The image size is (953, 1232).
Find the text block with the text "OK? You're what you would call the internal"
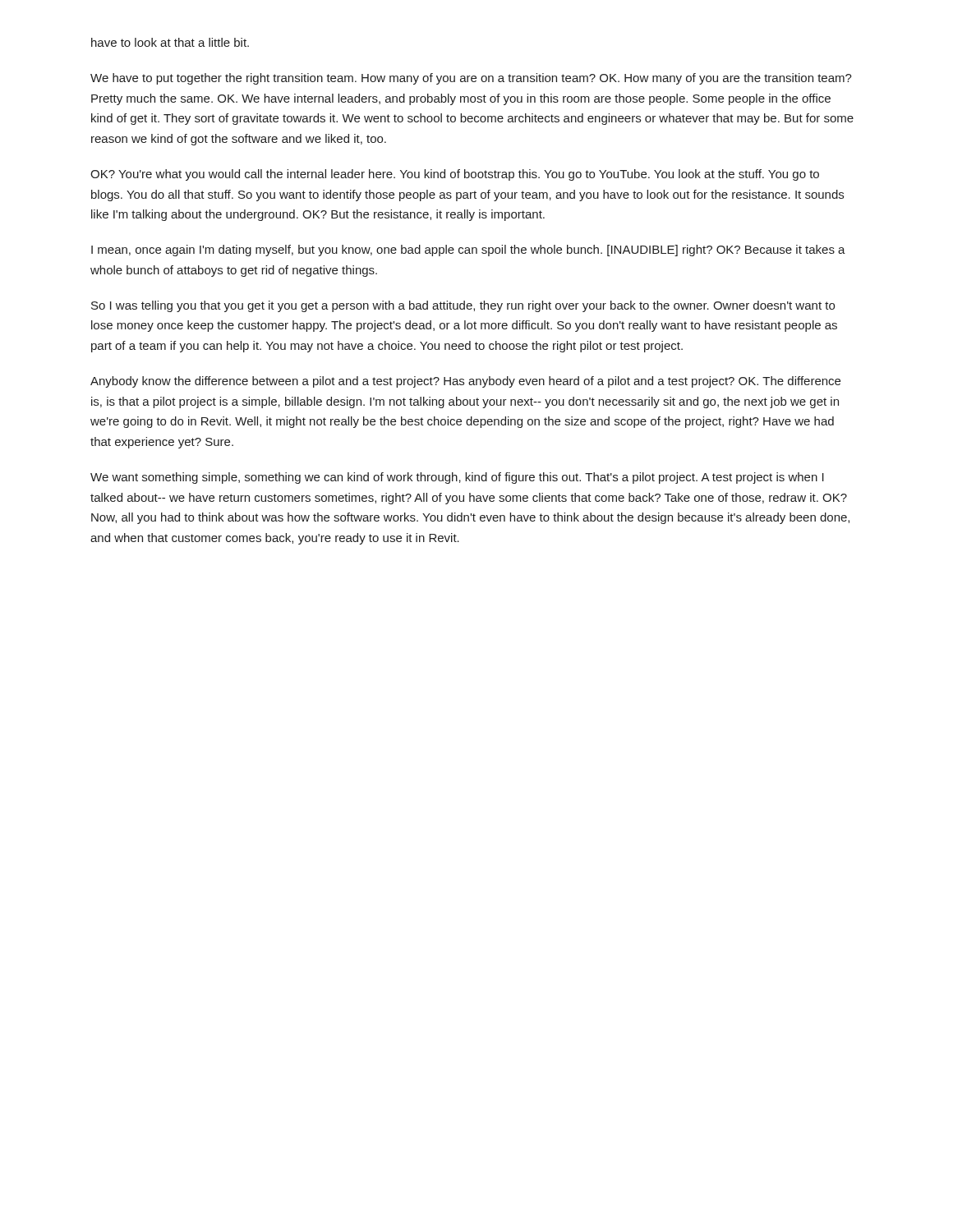pos(467,194)
